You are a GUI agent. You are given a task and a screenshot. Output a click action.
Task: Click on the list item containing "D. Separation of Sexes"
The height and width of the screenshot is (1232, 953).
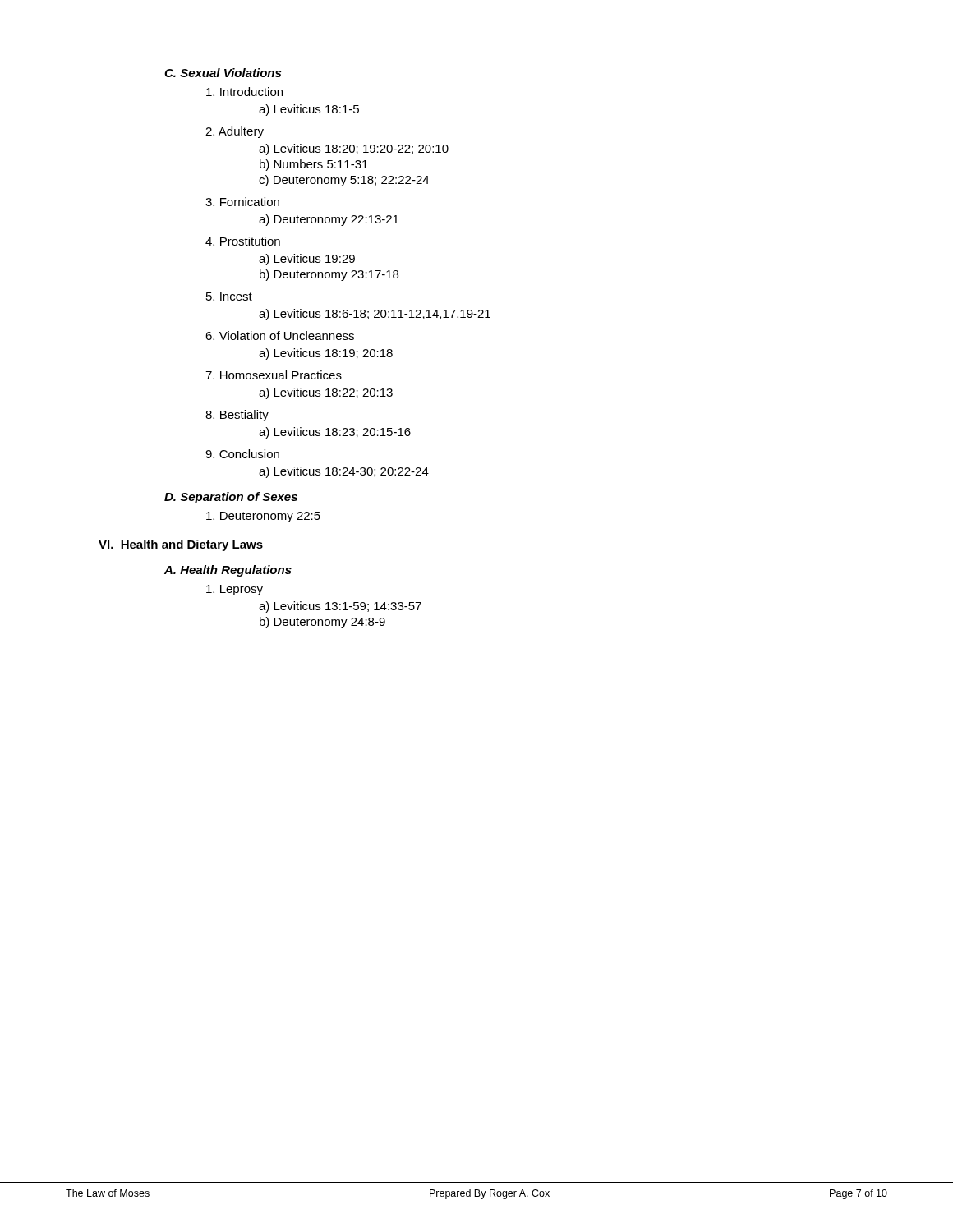pos(231,496)
